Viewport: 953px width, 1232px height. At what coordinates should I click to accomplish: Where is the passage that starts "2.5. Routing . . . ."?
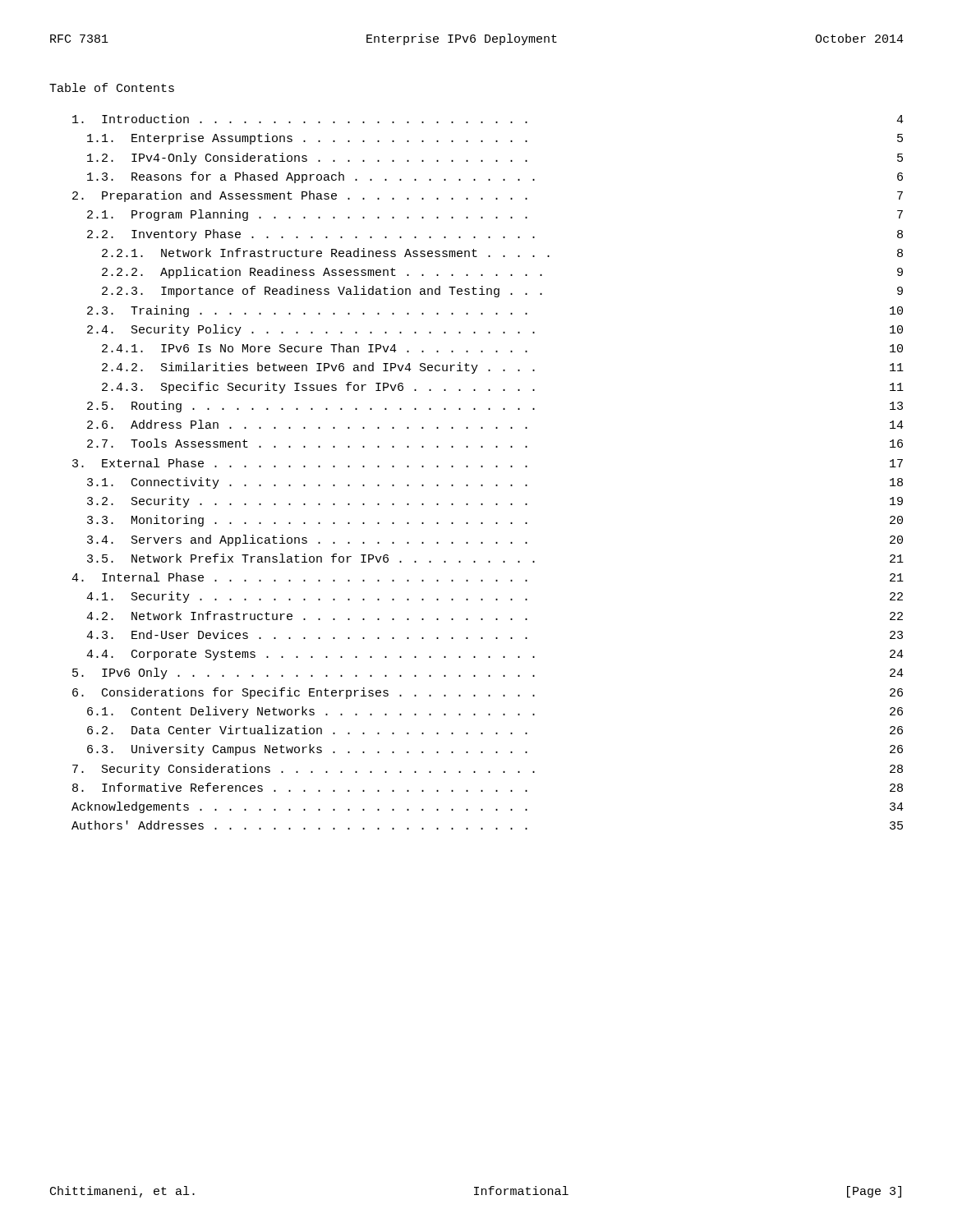tap(476, 407)
